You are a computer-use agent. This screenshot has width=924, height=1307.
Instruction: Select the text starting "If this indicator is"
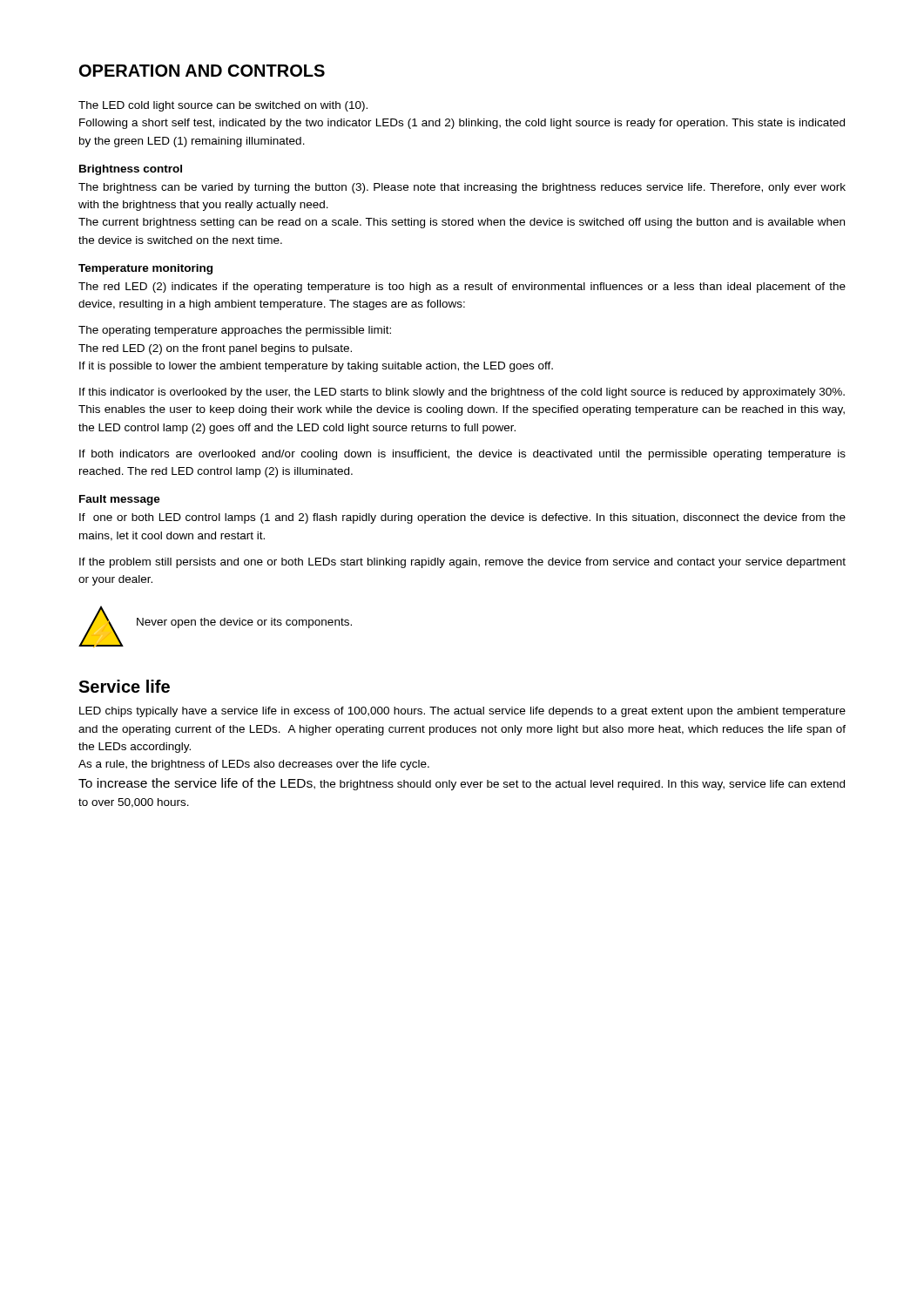[x=462, y=409]
